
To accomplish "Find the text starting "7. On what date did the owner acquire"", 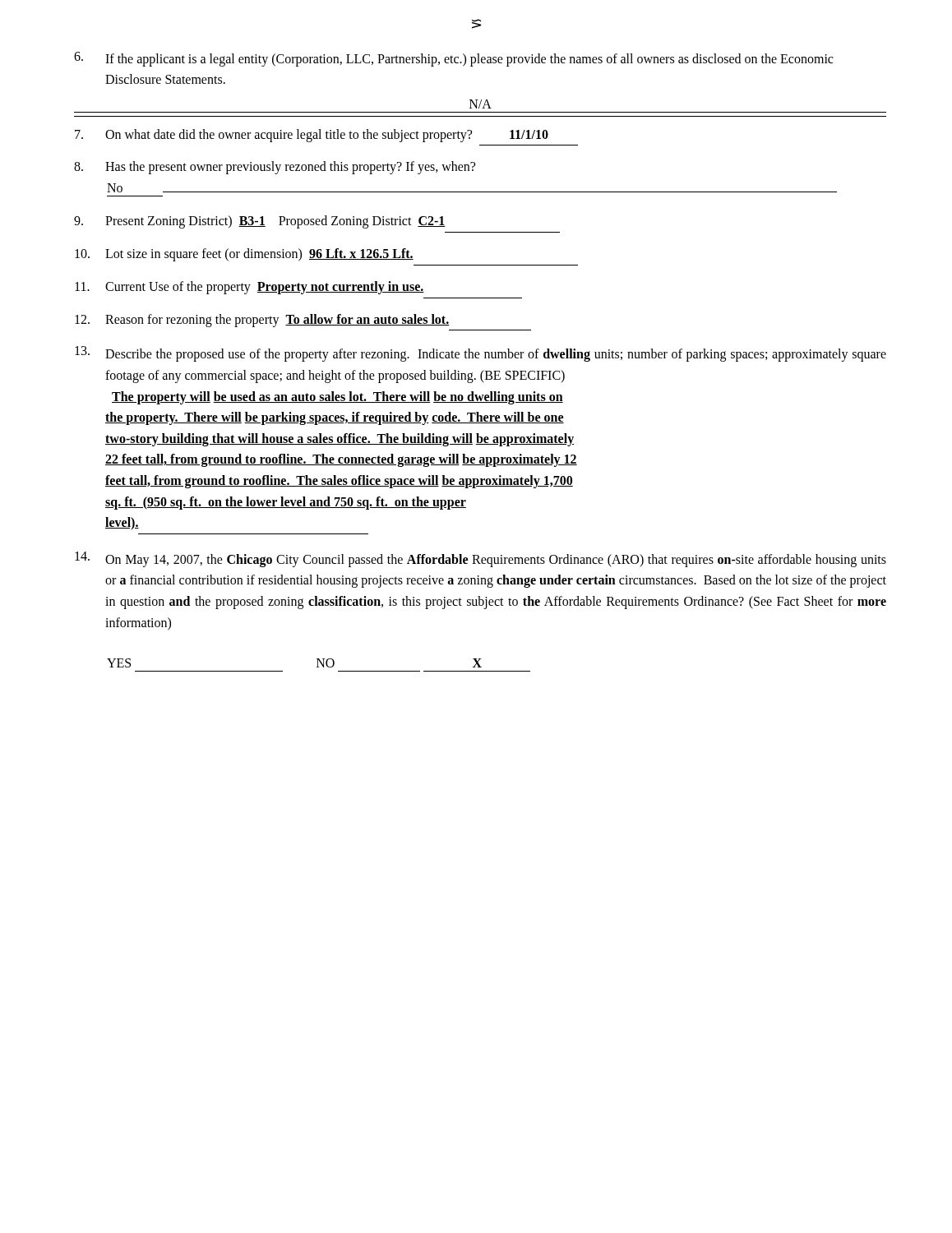I will [480, 135].
